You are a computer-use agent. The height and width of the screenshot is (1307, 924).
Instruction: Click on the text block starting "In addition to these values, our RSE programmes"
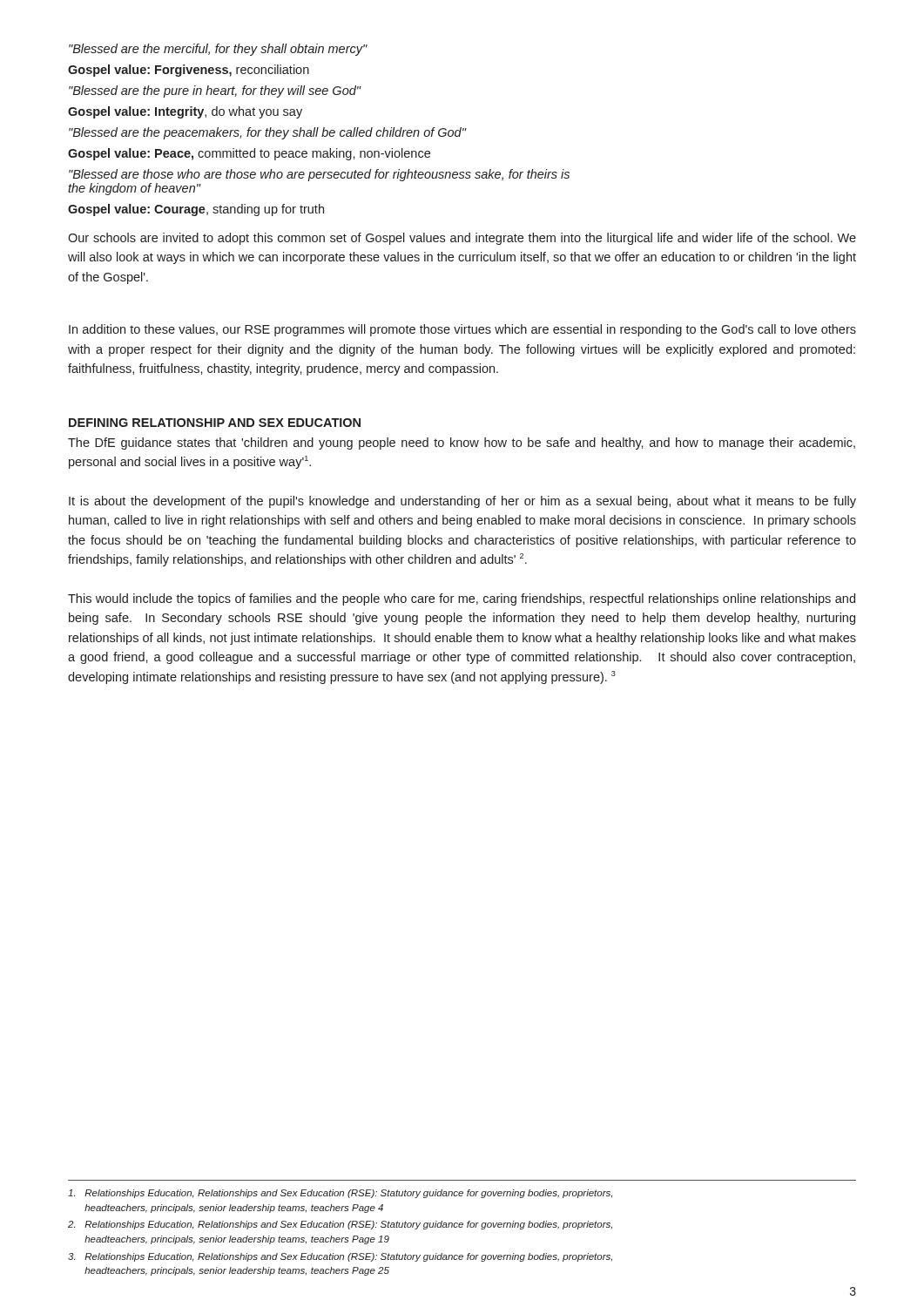click(x=462, y=349)
